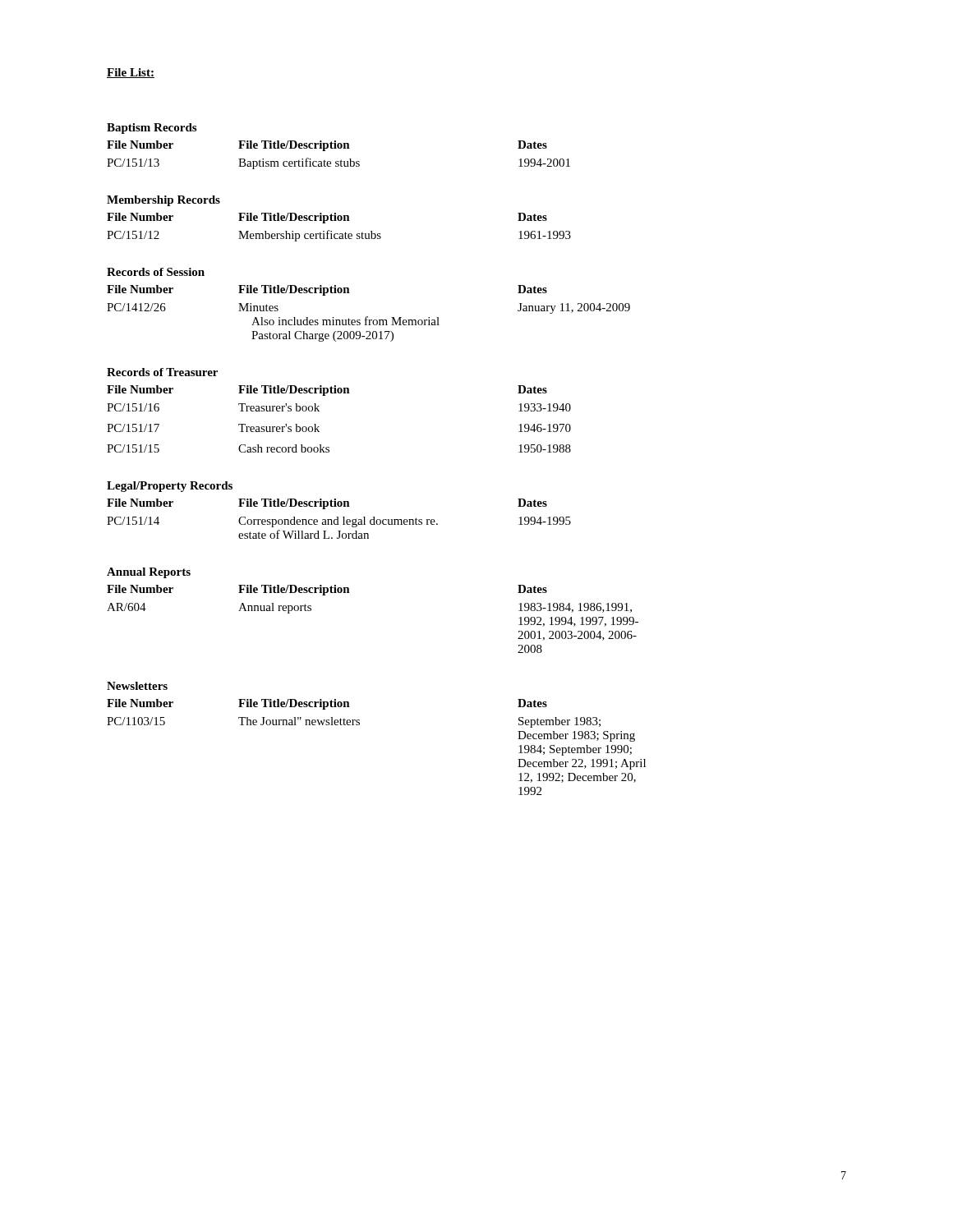Locate the element starting "Membership Records"
The image size is (953, 1232).
coord(163,200)
